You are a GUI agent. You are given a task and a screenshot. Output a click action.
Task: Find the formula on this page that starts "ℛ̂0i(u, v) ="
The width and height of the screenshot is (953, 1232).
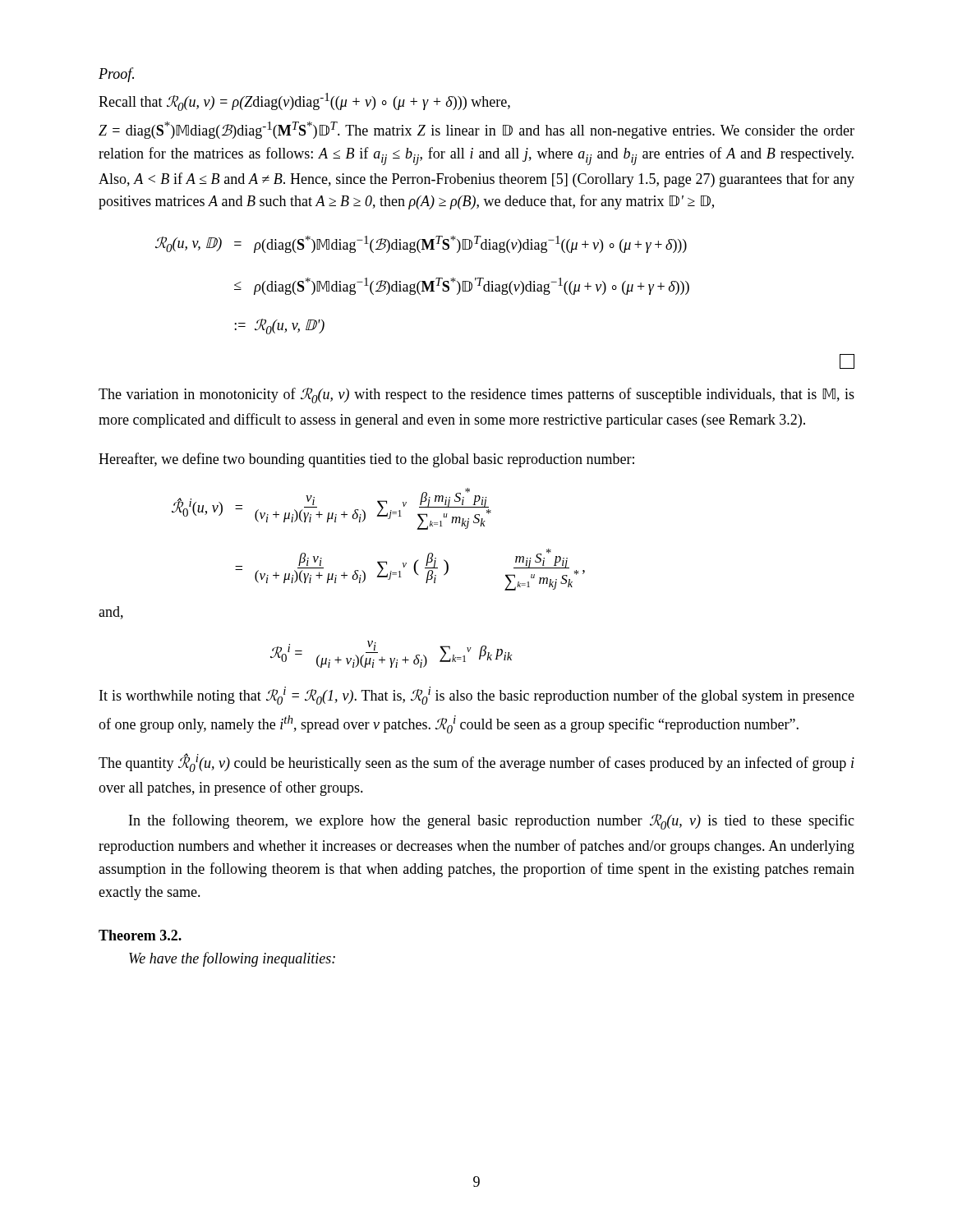pos(377,538)
